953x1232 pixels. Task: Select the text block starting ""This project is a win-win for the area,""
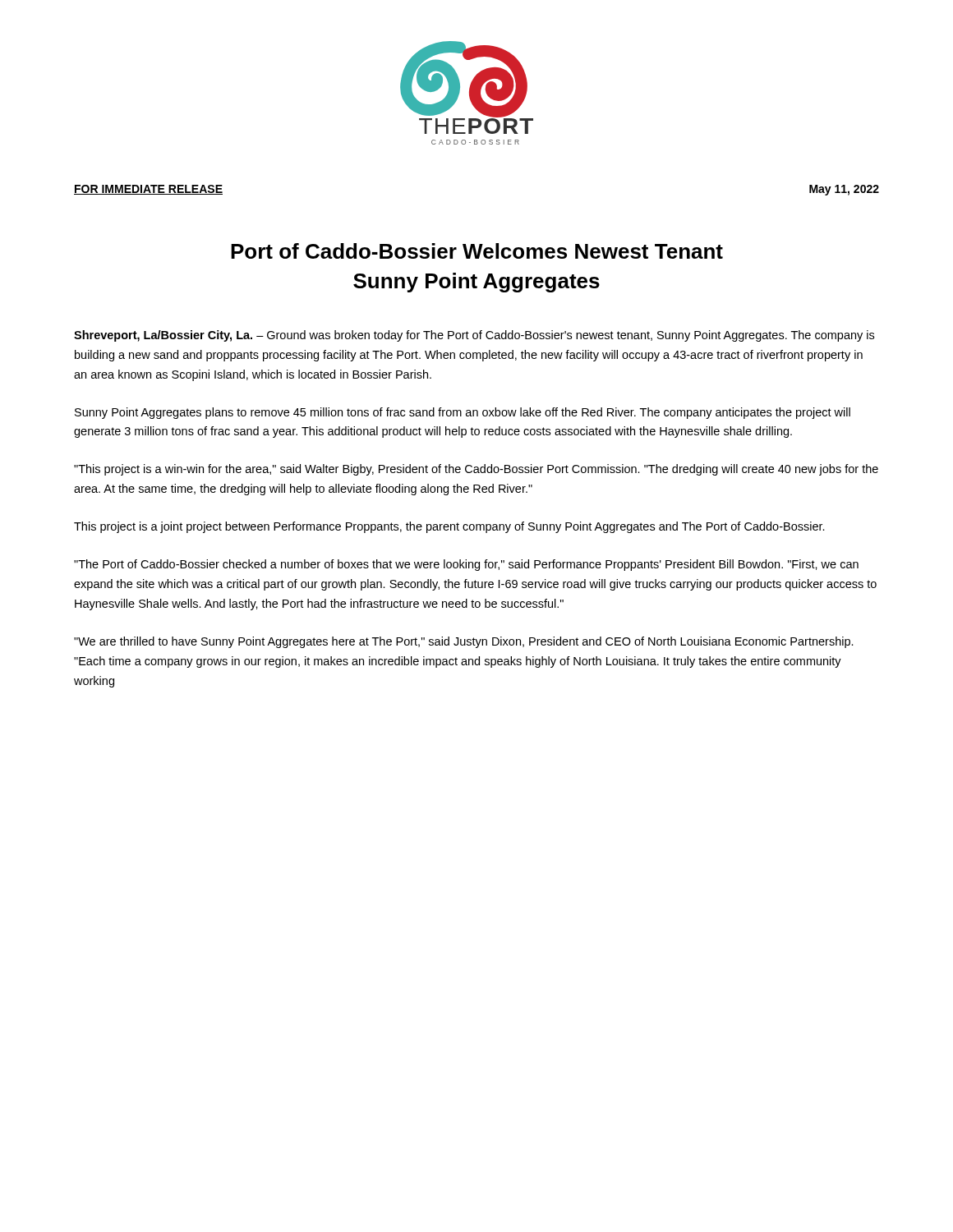tap(476, 480)
